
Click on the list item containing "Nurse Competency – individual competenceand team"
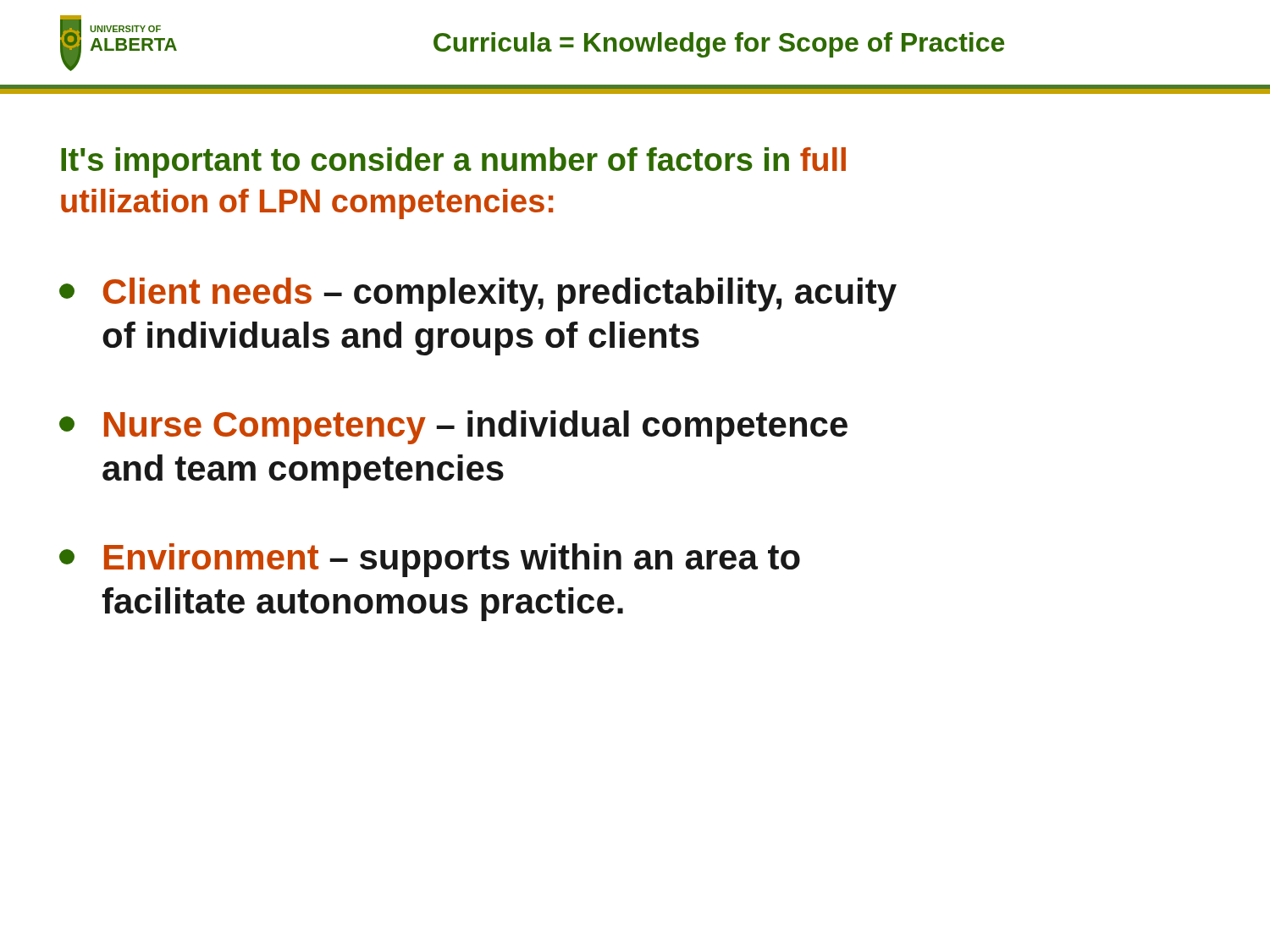454,447
